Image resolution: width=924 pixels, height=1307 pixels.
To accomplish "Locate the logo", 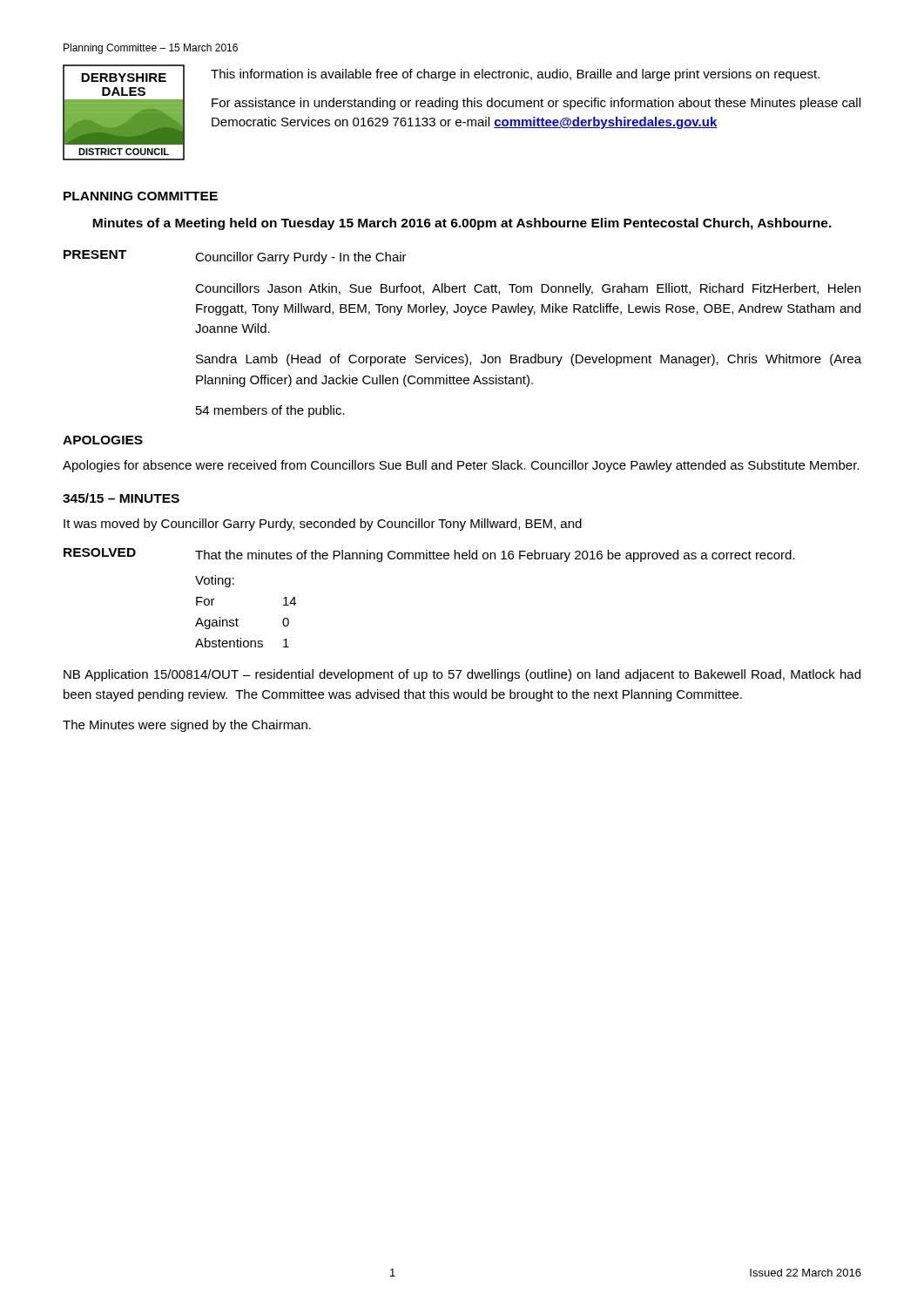I will (x=127, y=112).
